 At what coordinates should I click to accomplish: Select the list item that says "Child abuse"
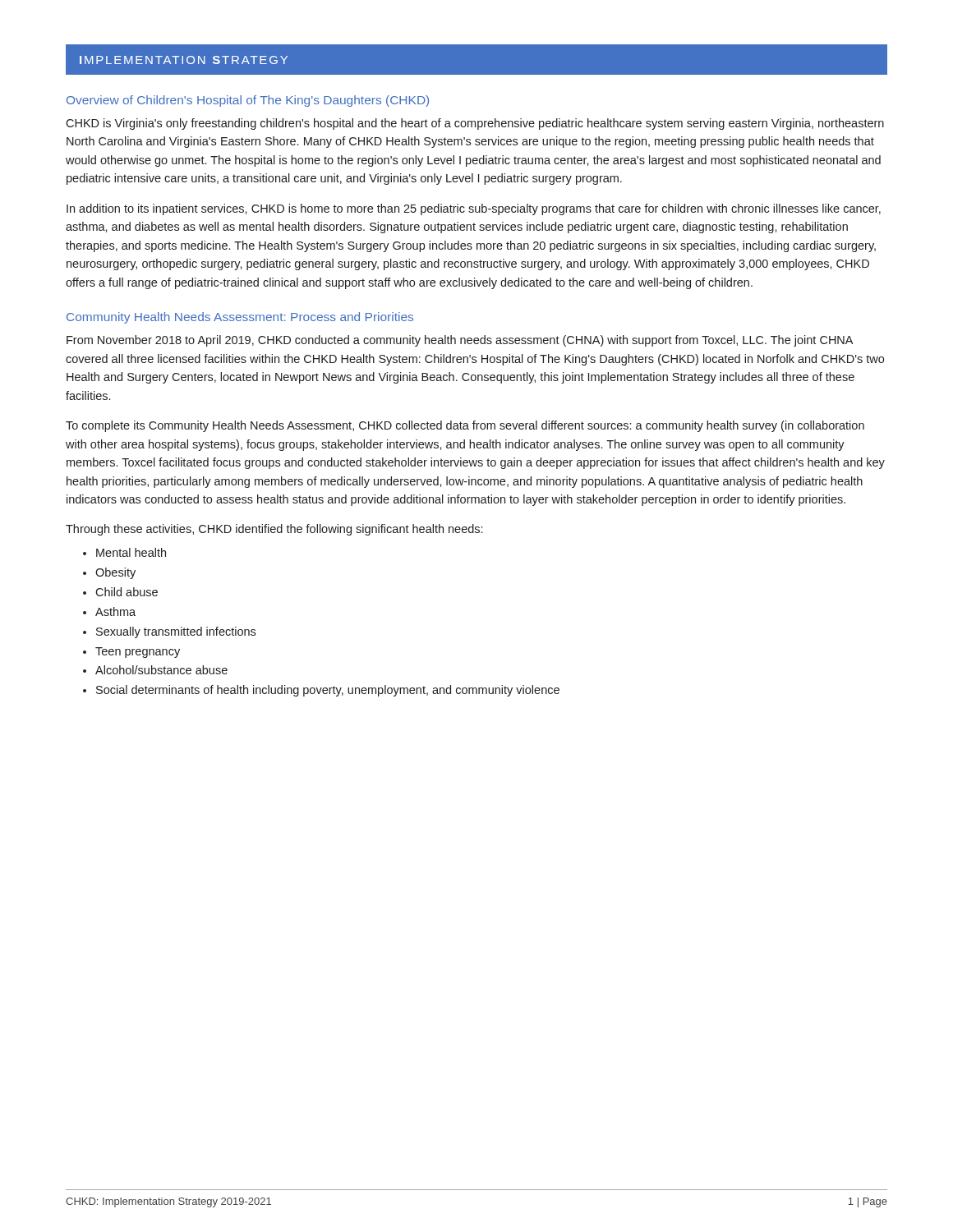[127, 592]
